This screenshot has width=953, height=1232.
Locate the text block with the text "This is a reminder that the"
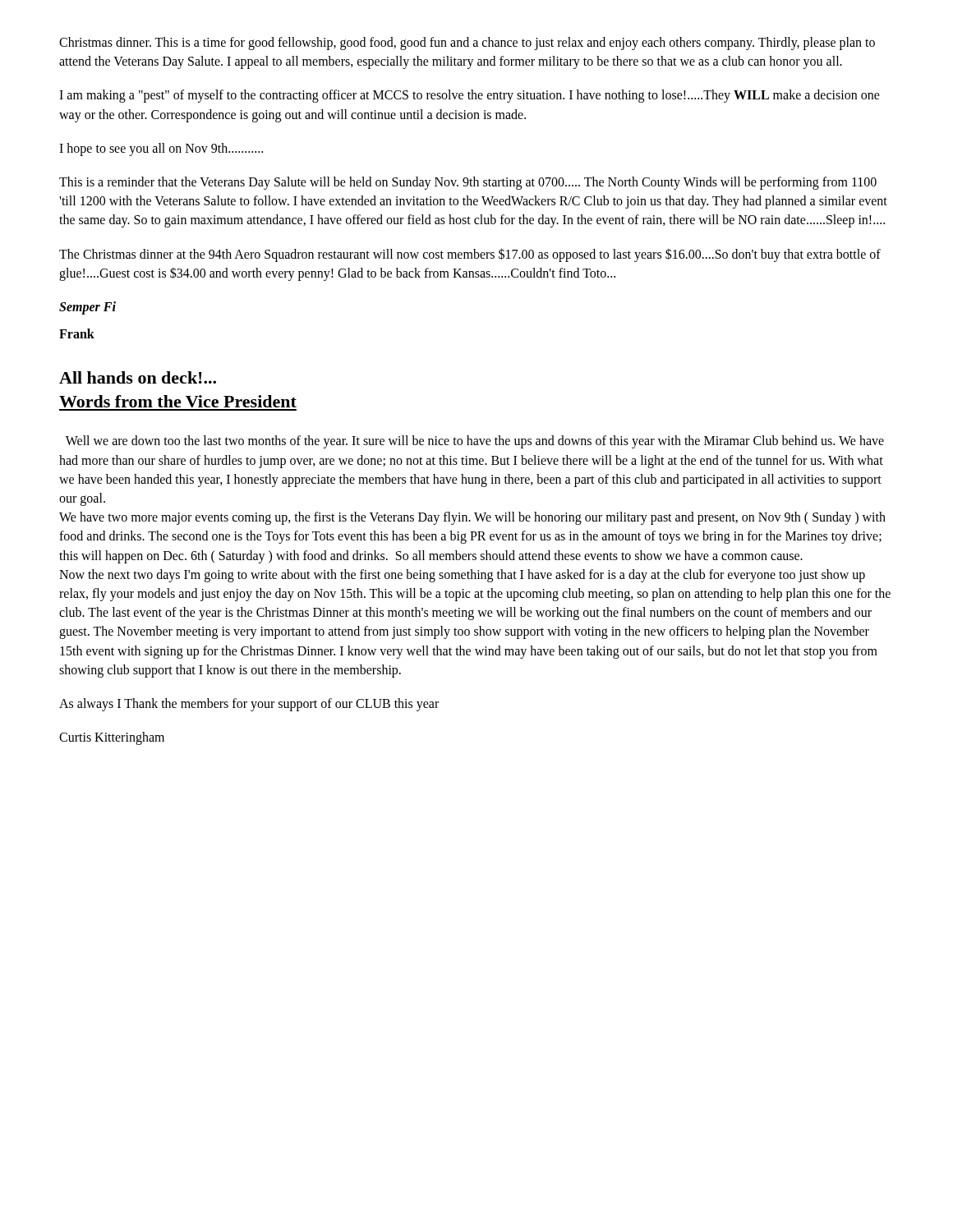click(x=473, y=201)
